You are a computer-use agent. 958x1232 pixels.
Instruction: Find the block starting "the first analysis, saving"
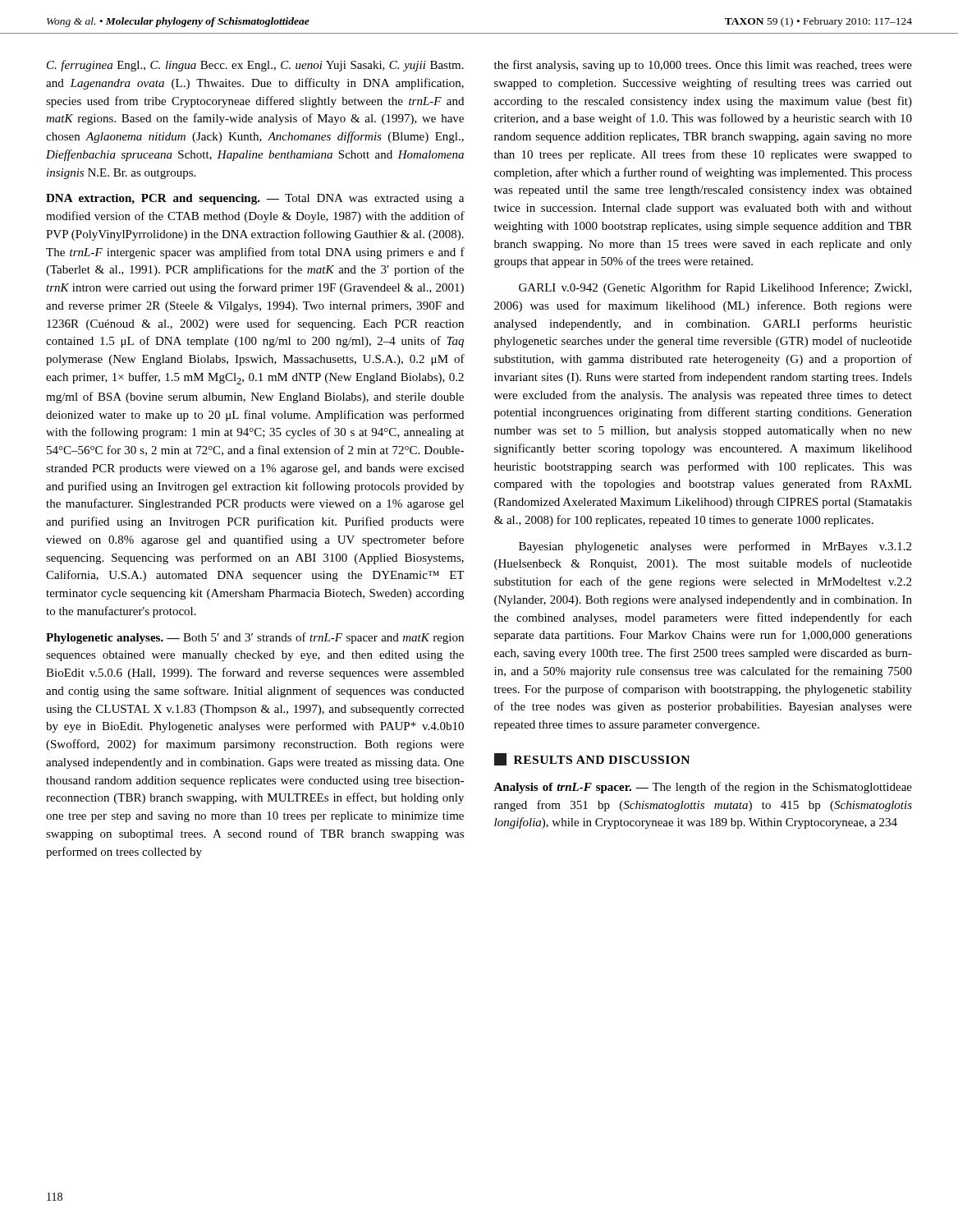coord(703,164)
